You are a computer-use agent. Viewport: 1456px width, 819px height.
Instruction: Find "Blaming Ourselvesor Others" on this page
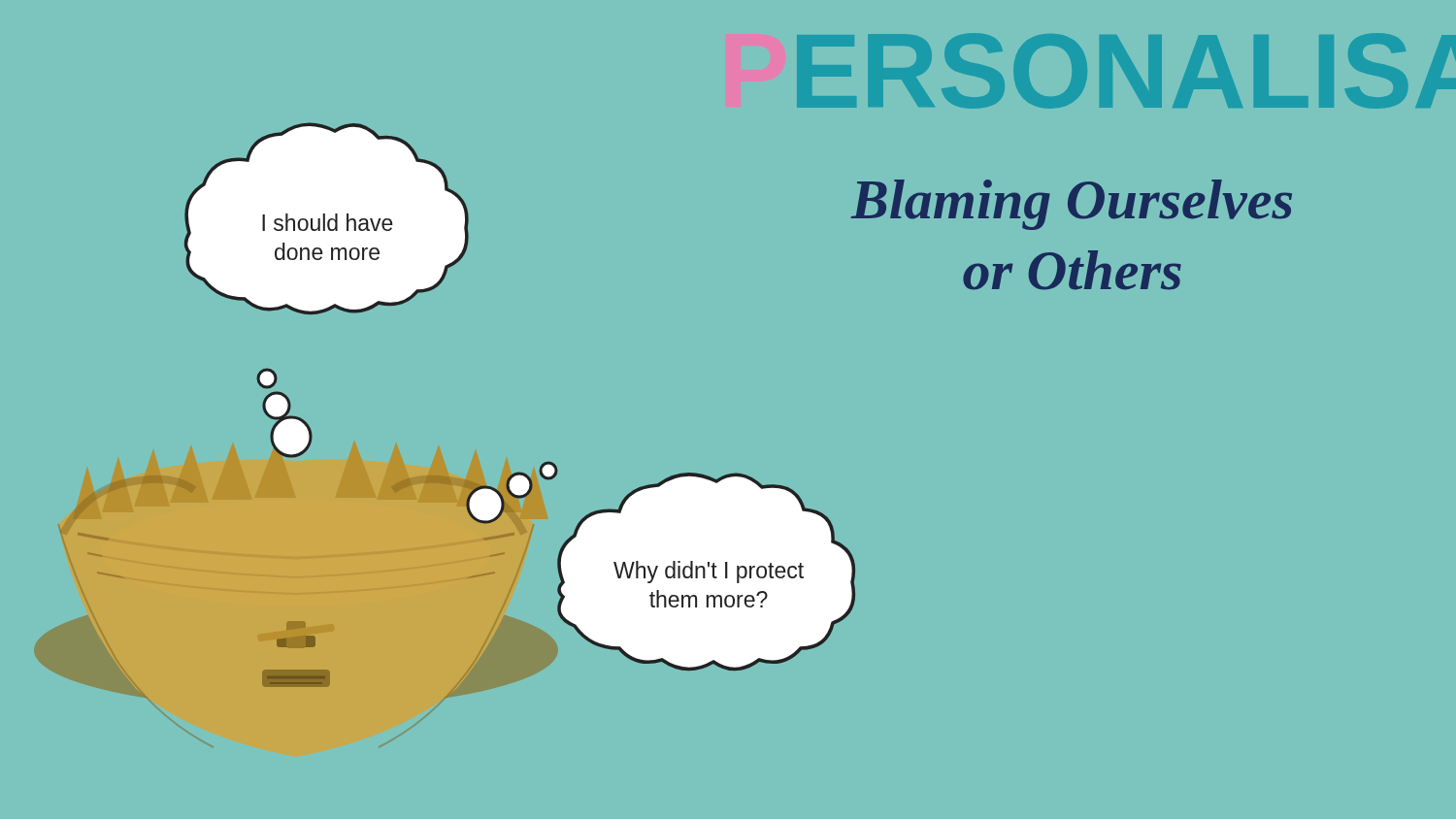(1073, 235)
